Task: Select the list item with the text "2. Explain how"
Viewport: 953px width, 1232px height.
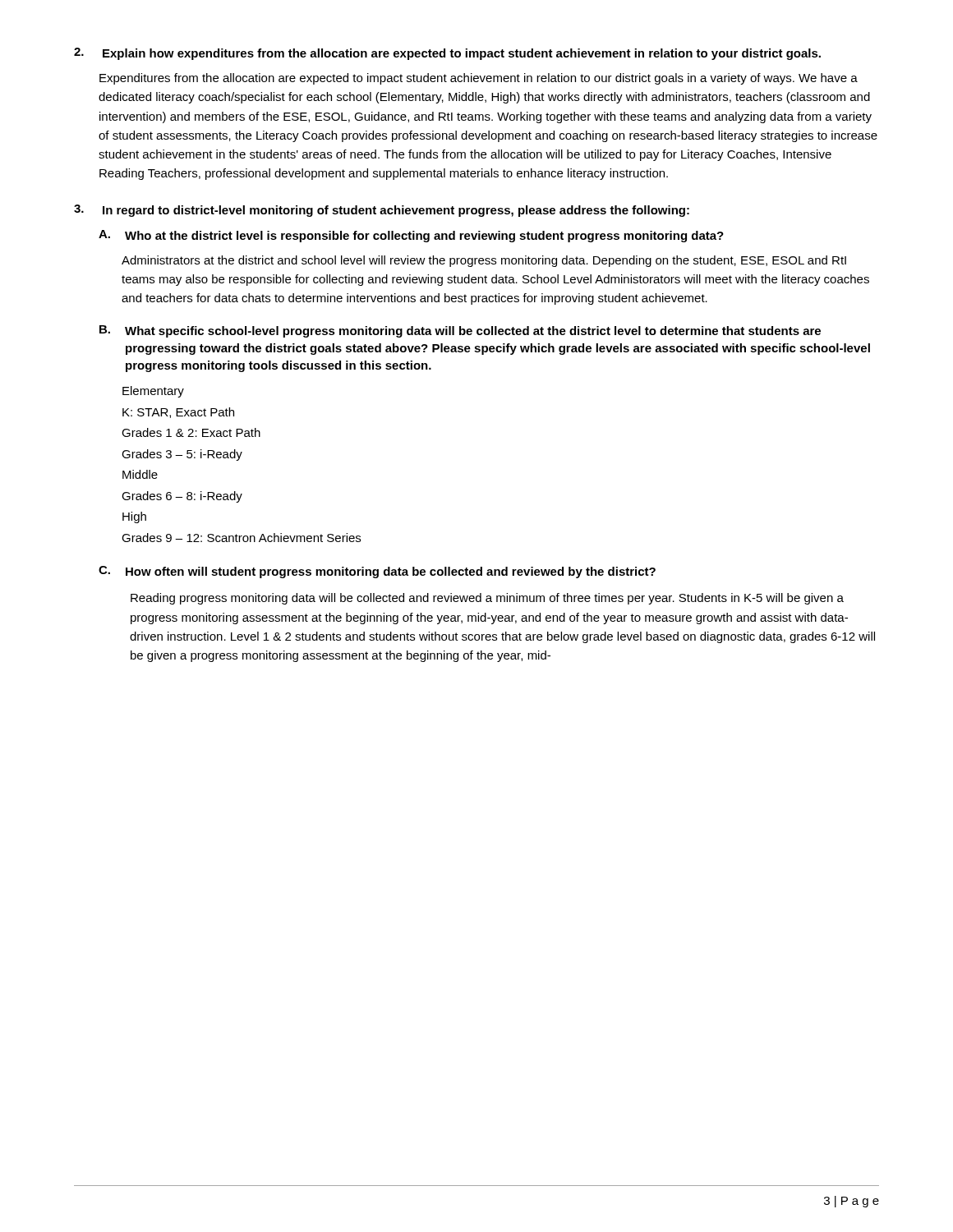Action: 448,53
